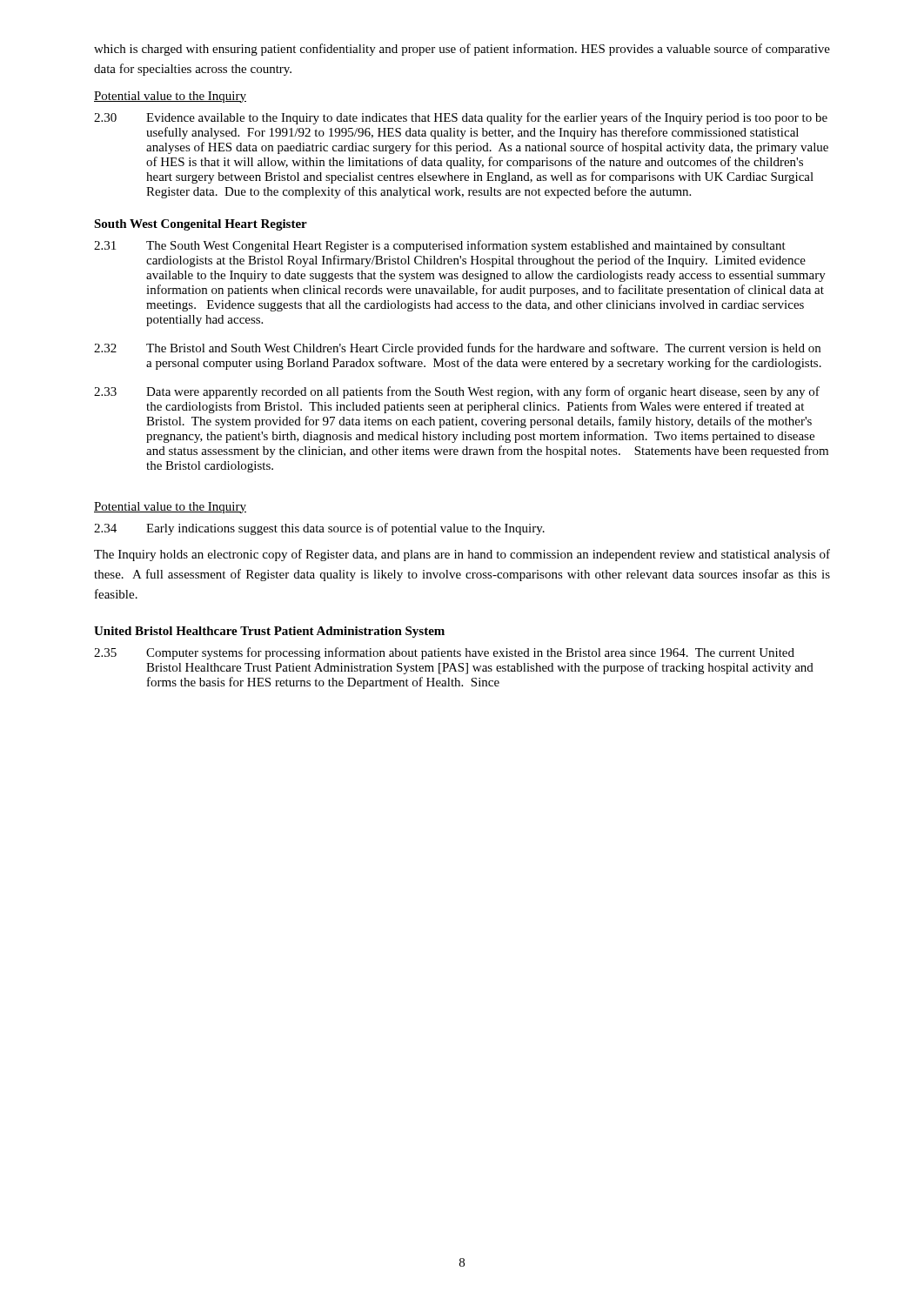Point to the region starting "32 The Bristol and"

point(462,355)
